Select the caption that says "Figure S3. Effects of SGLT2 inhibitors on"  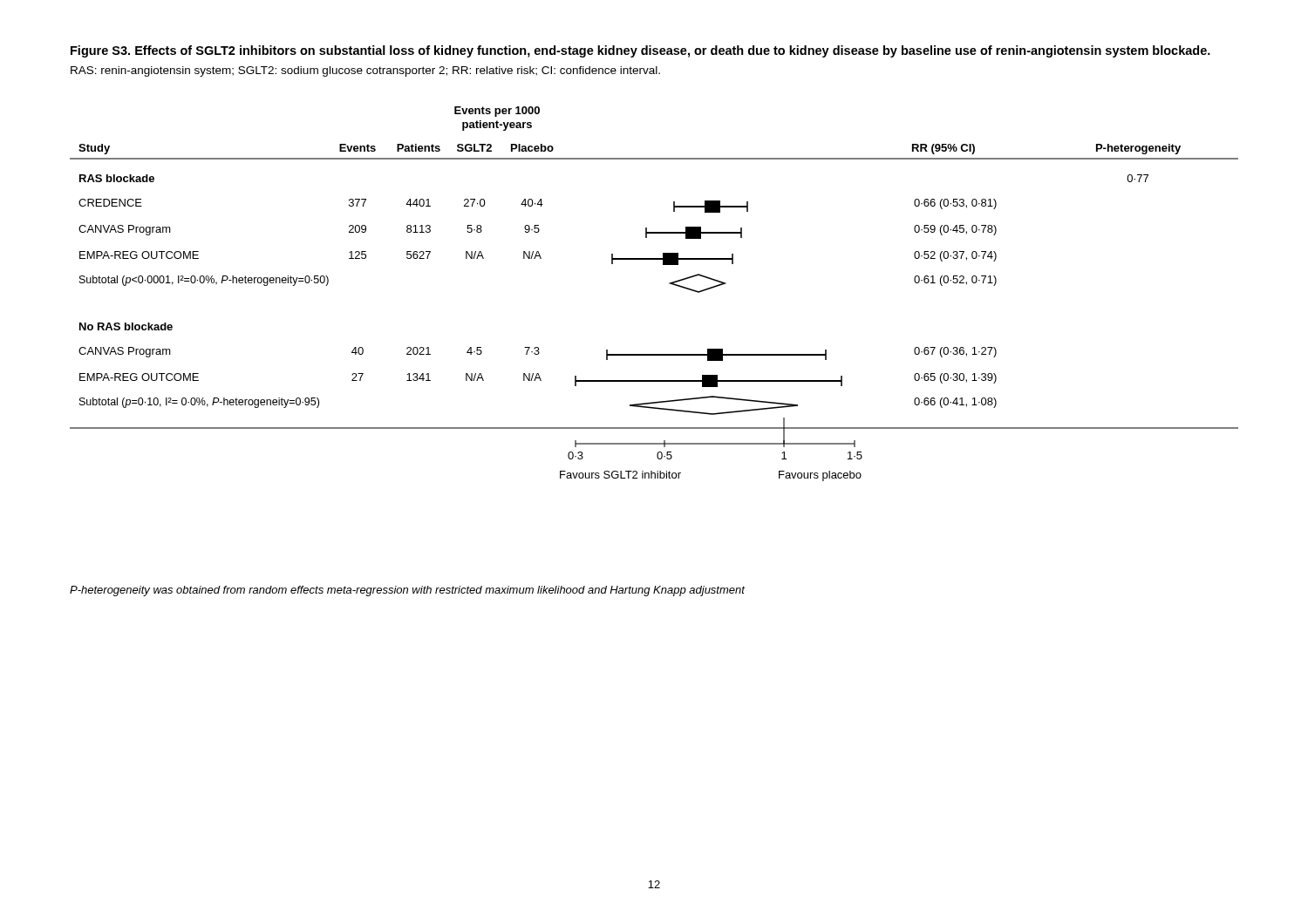pos(654,61)
